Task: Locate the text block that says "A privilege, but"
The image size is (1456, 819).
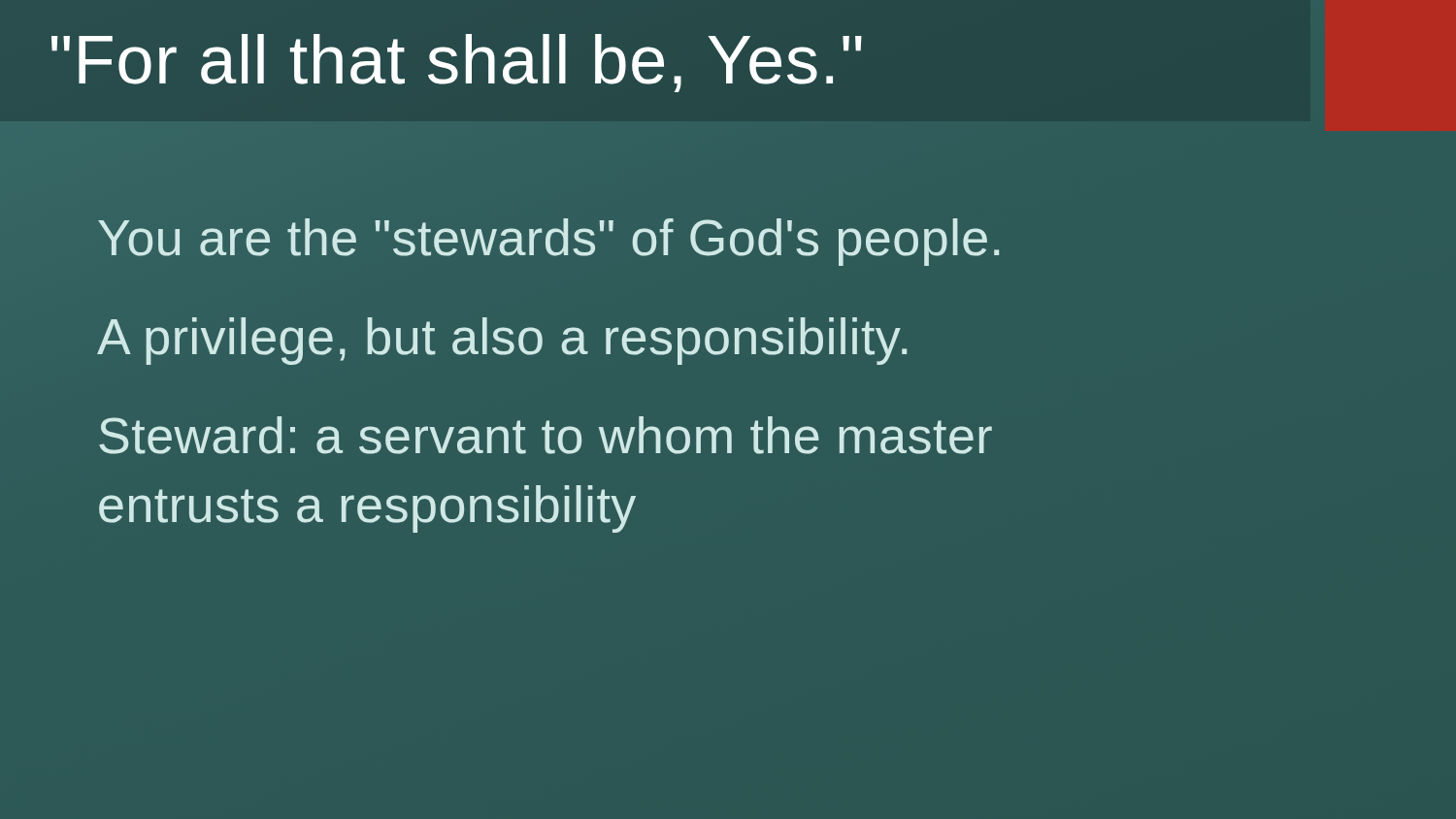Action: coord(505,337)
